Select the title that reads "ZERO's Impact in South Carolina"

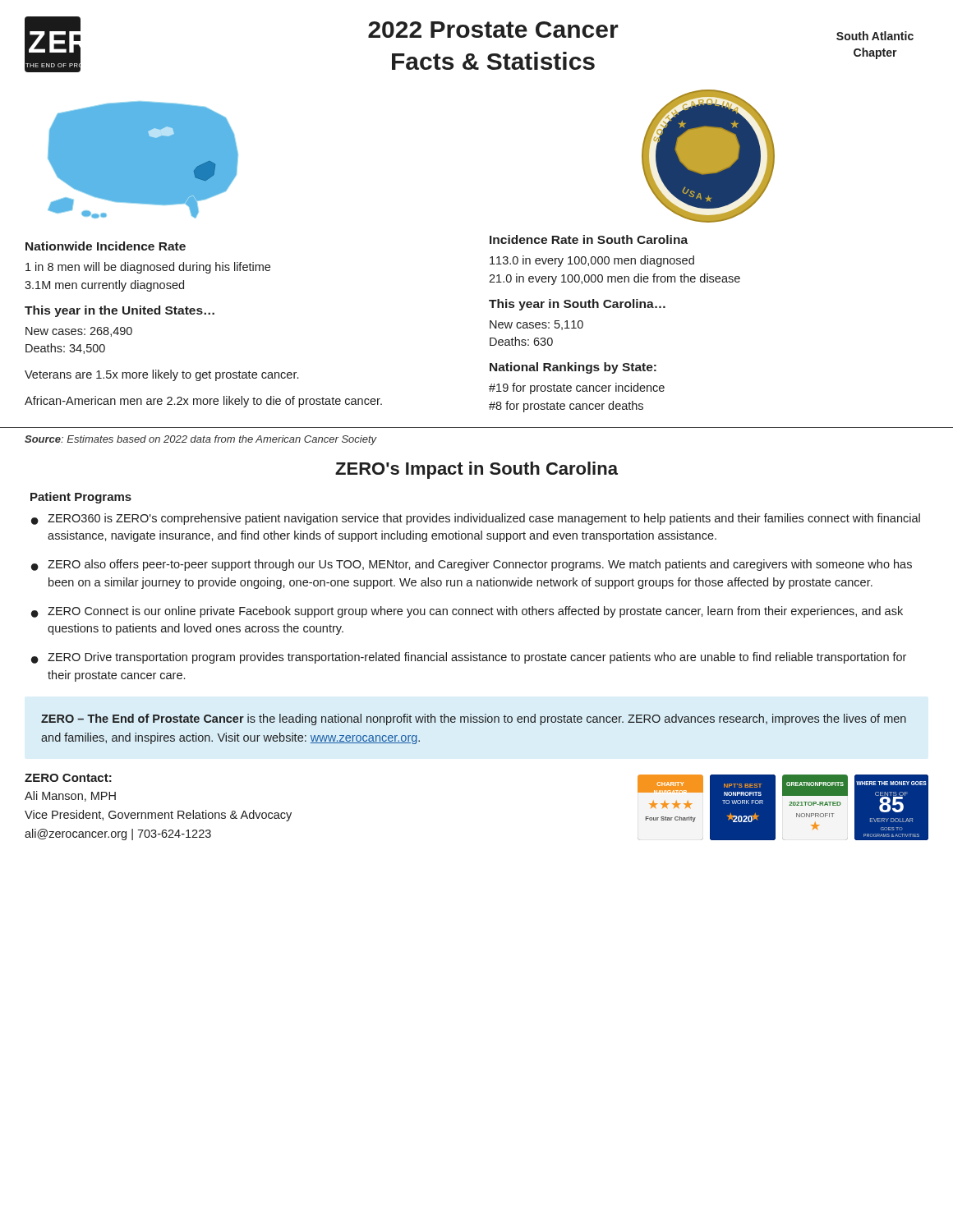476,468
